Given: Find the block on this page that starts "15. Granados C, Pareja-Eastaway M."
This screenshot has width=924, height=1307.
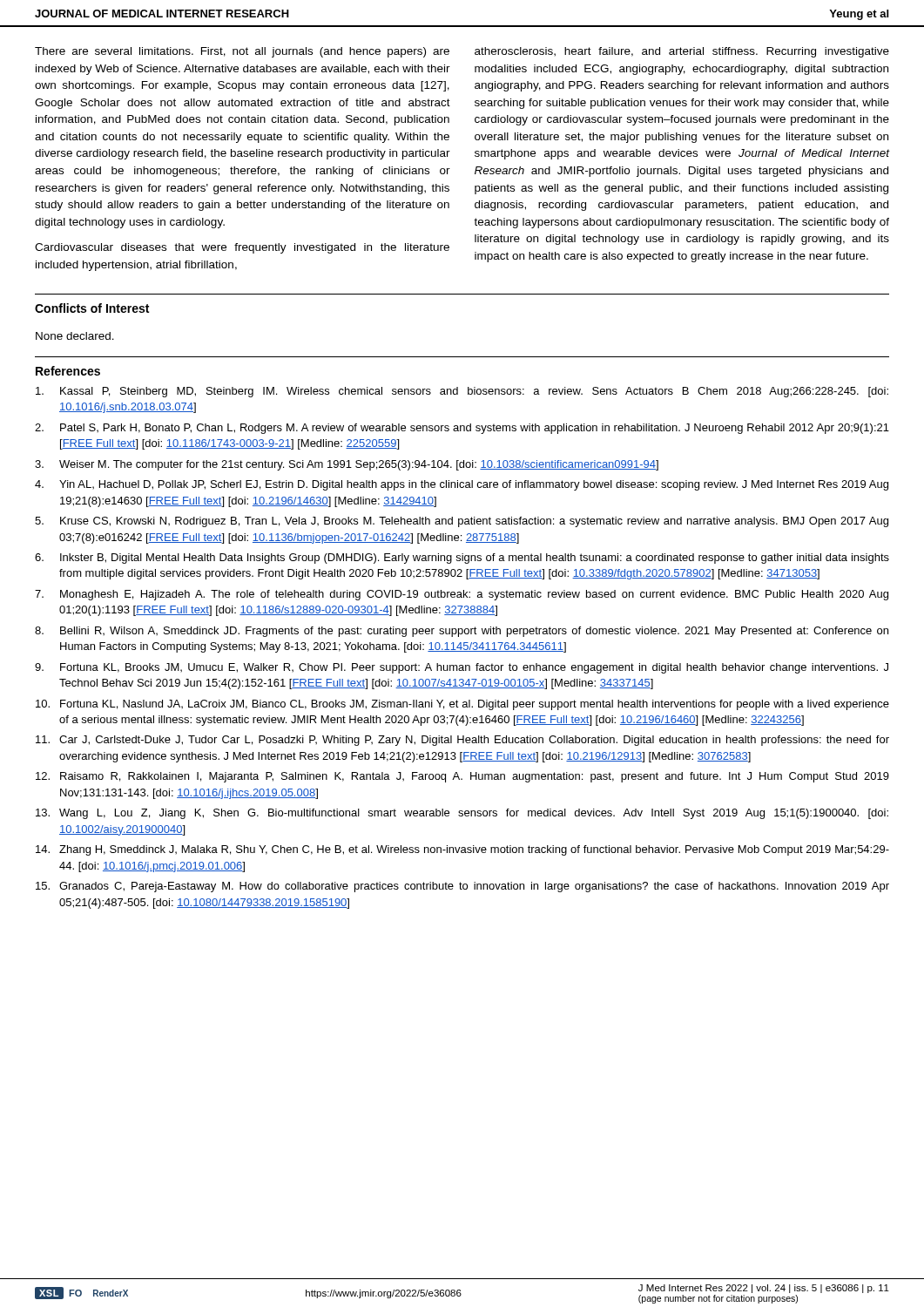Looking at the screenshot, I should pyautogui.click(x=462, y=895).
